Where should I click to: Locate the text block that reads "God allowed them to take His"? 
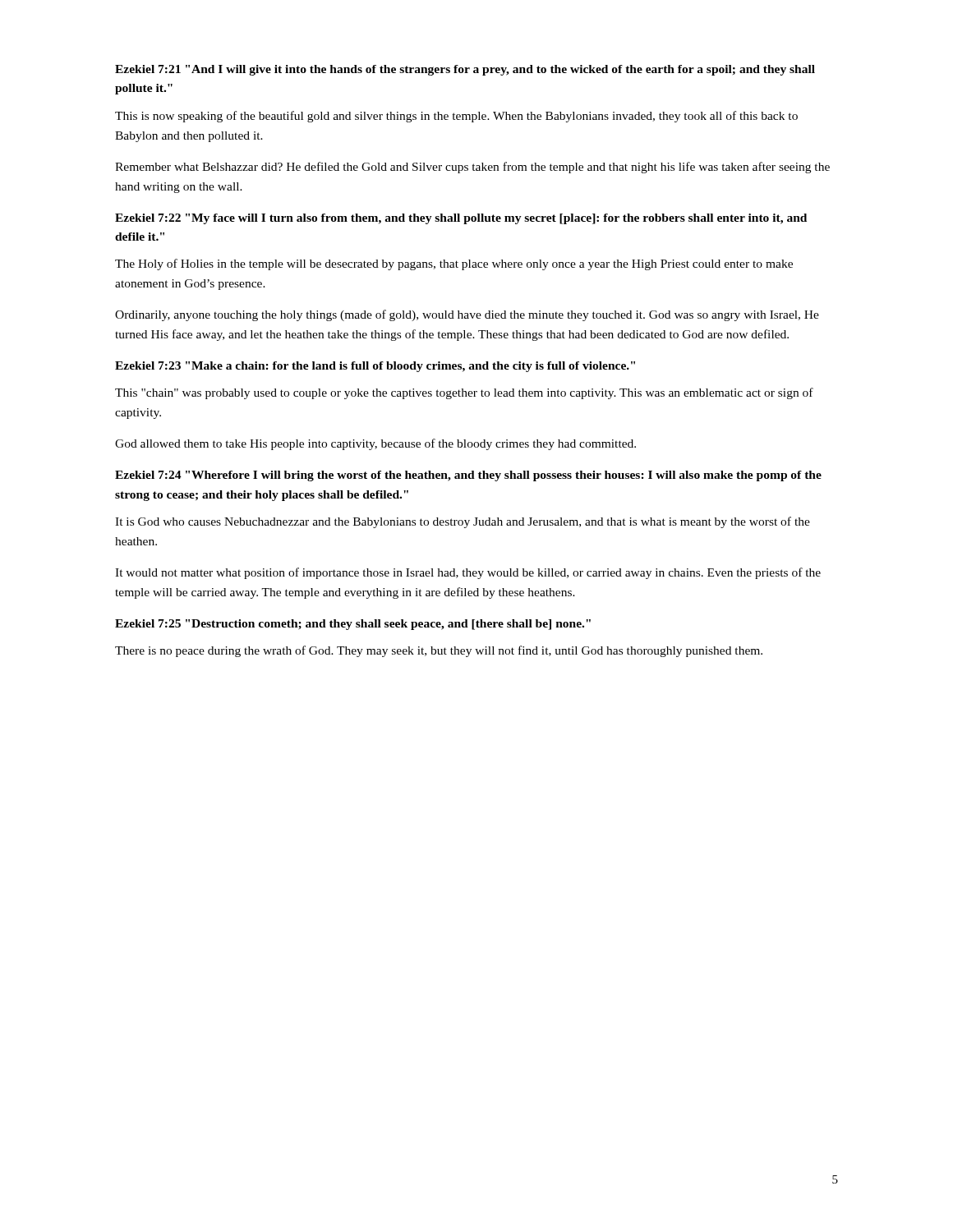[476, 444]
